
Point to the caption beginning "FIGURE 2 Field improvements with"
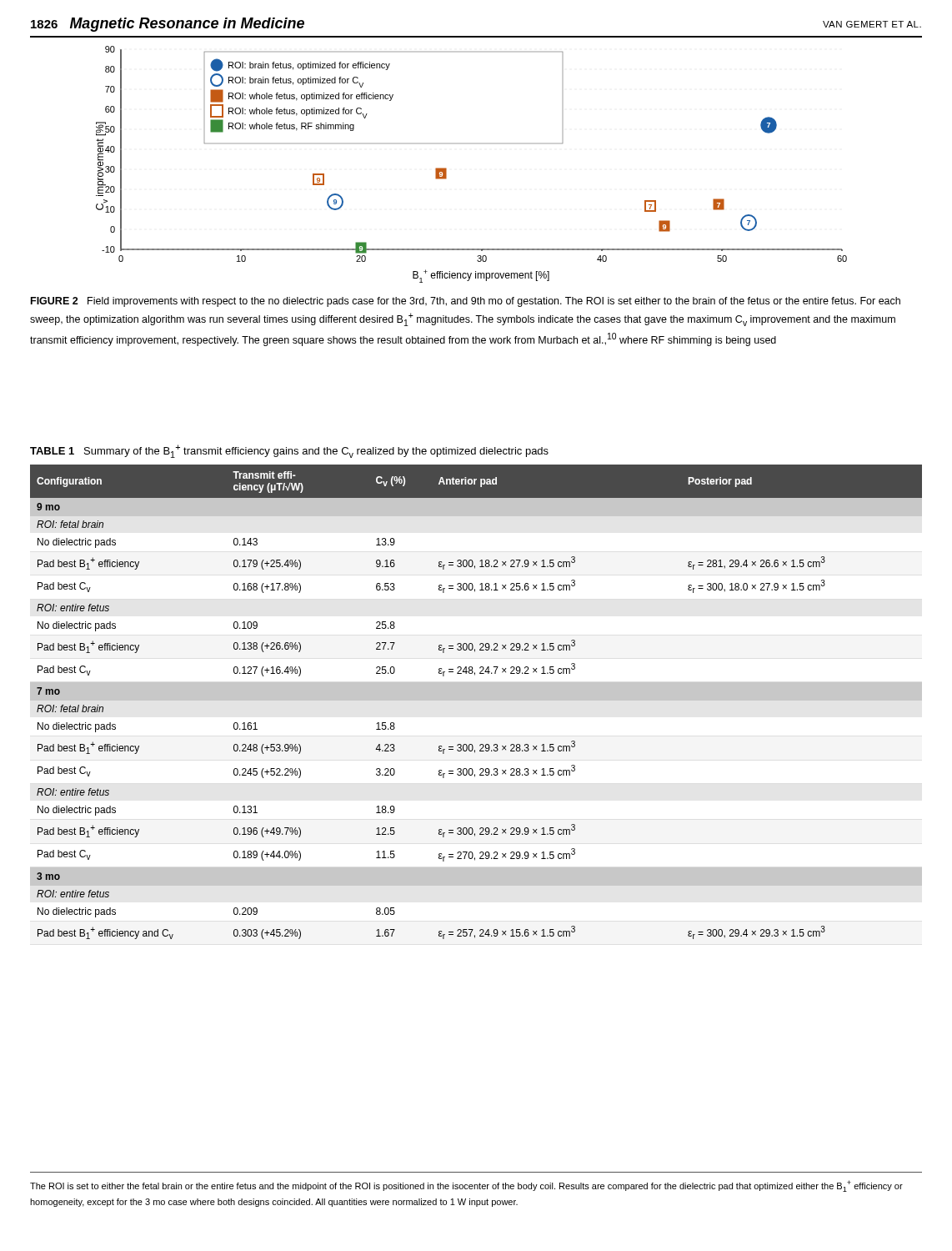click(x=465, y=321)
